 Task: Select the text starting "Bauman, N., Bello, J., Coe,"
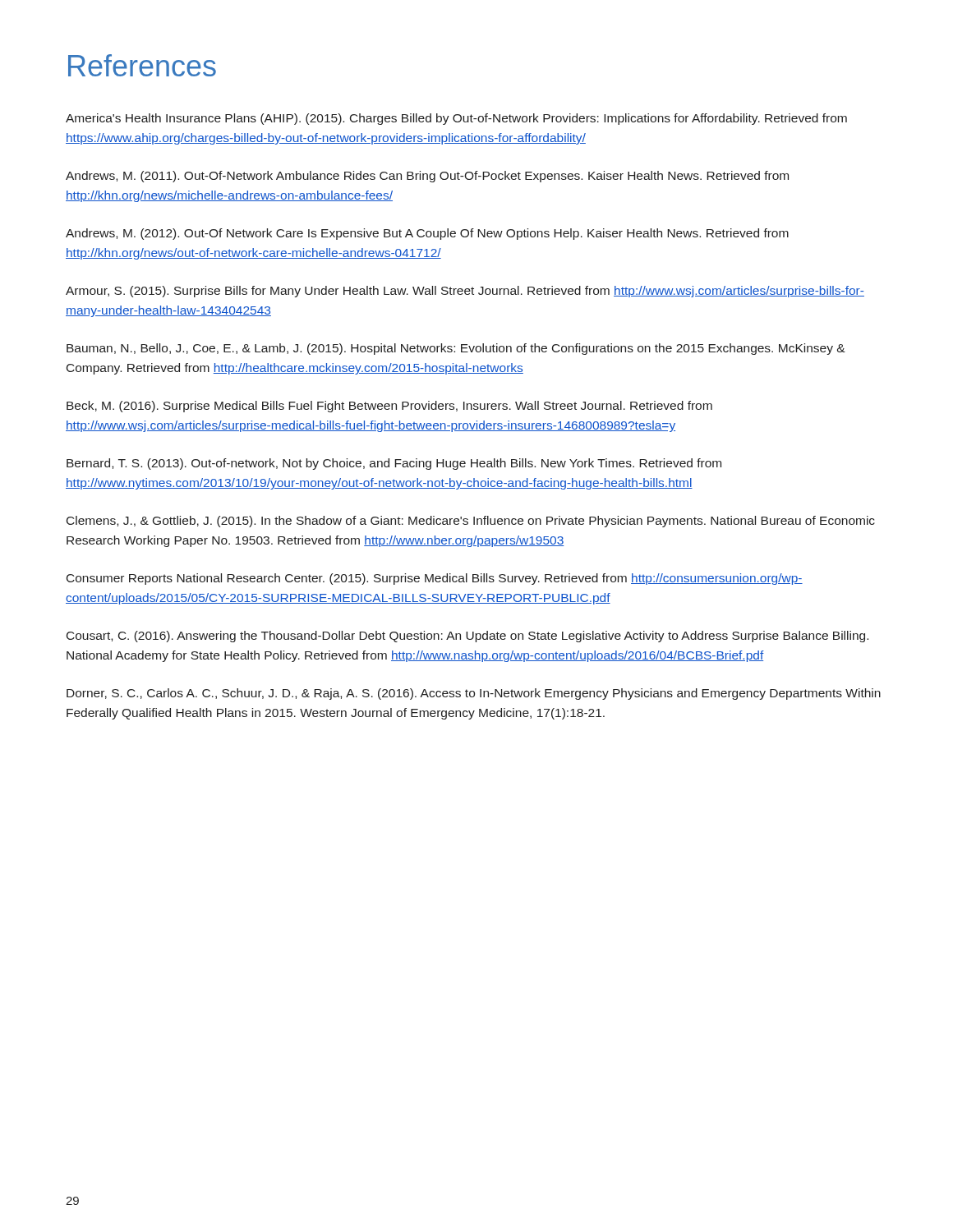pos(455,358)
